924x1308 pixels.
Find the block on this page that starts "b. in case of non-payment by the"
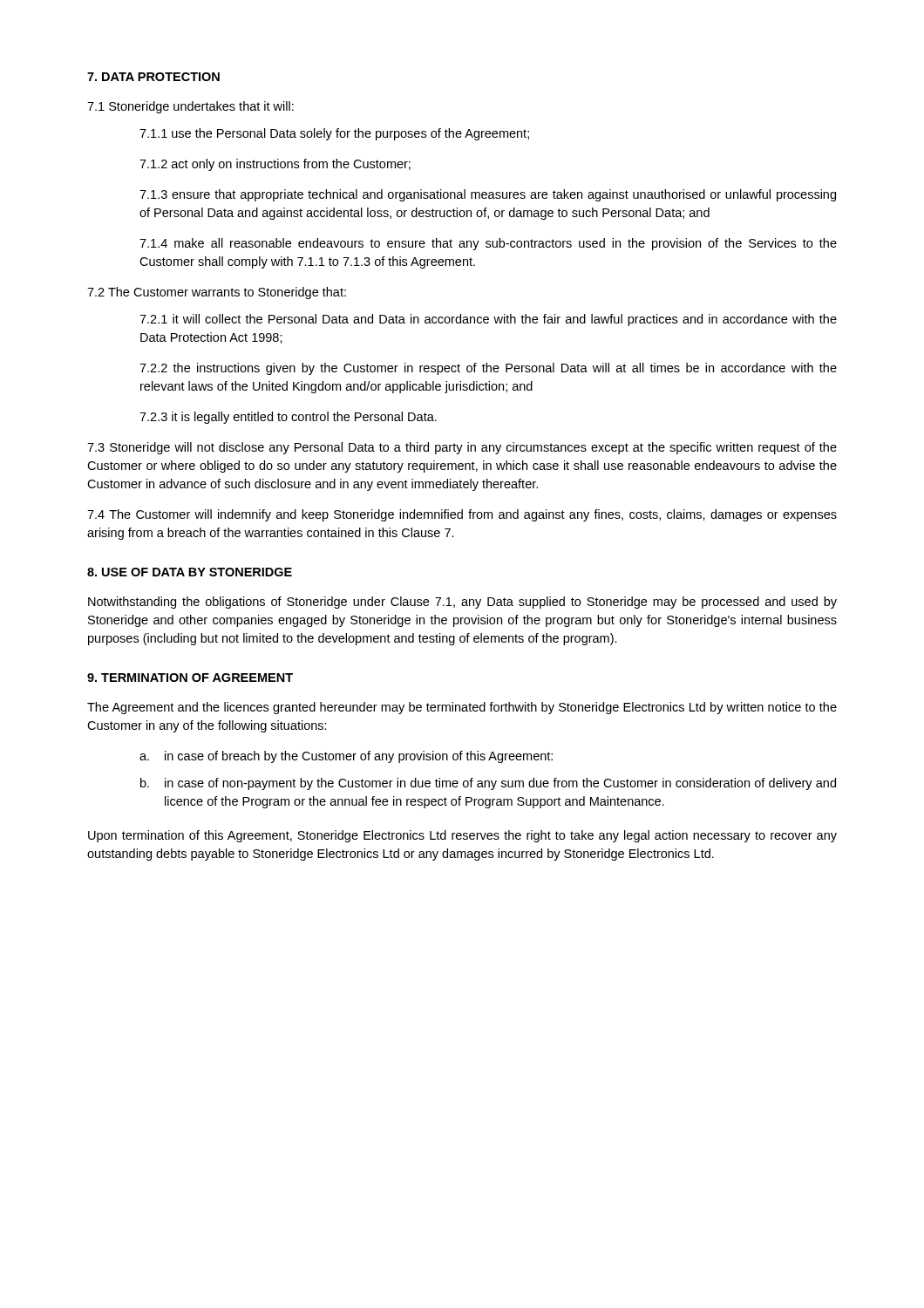point(488,793)
